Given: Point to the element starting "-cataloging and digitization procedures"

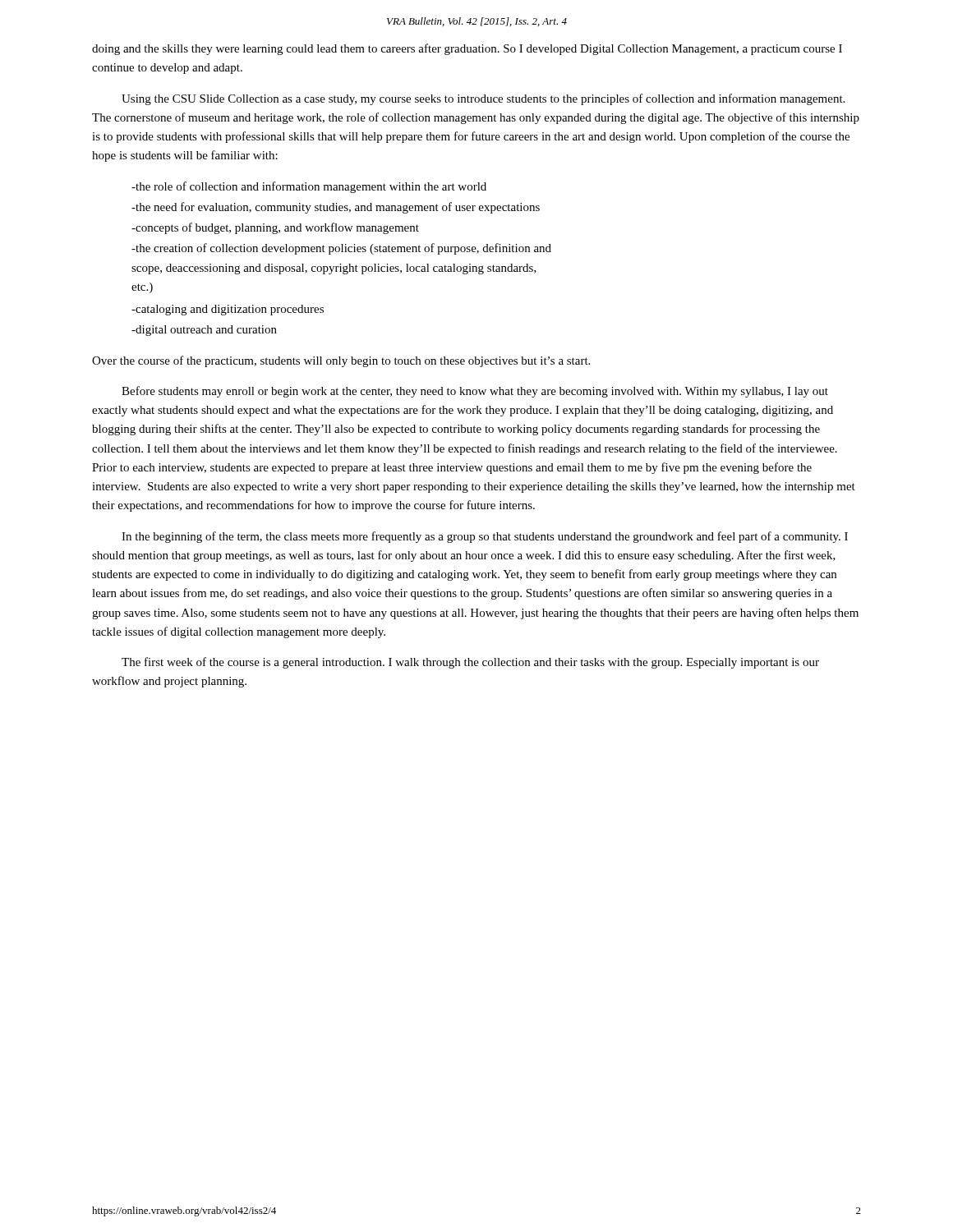Looking at the screenshot, I should click(228, 309).
